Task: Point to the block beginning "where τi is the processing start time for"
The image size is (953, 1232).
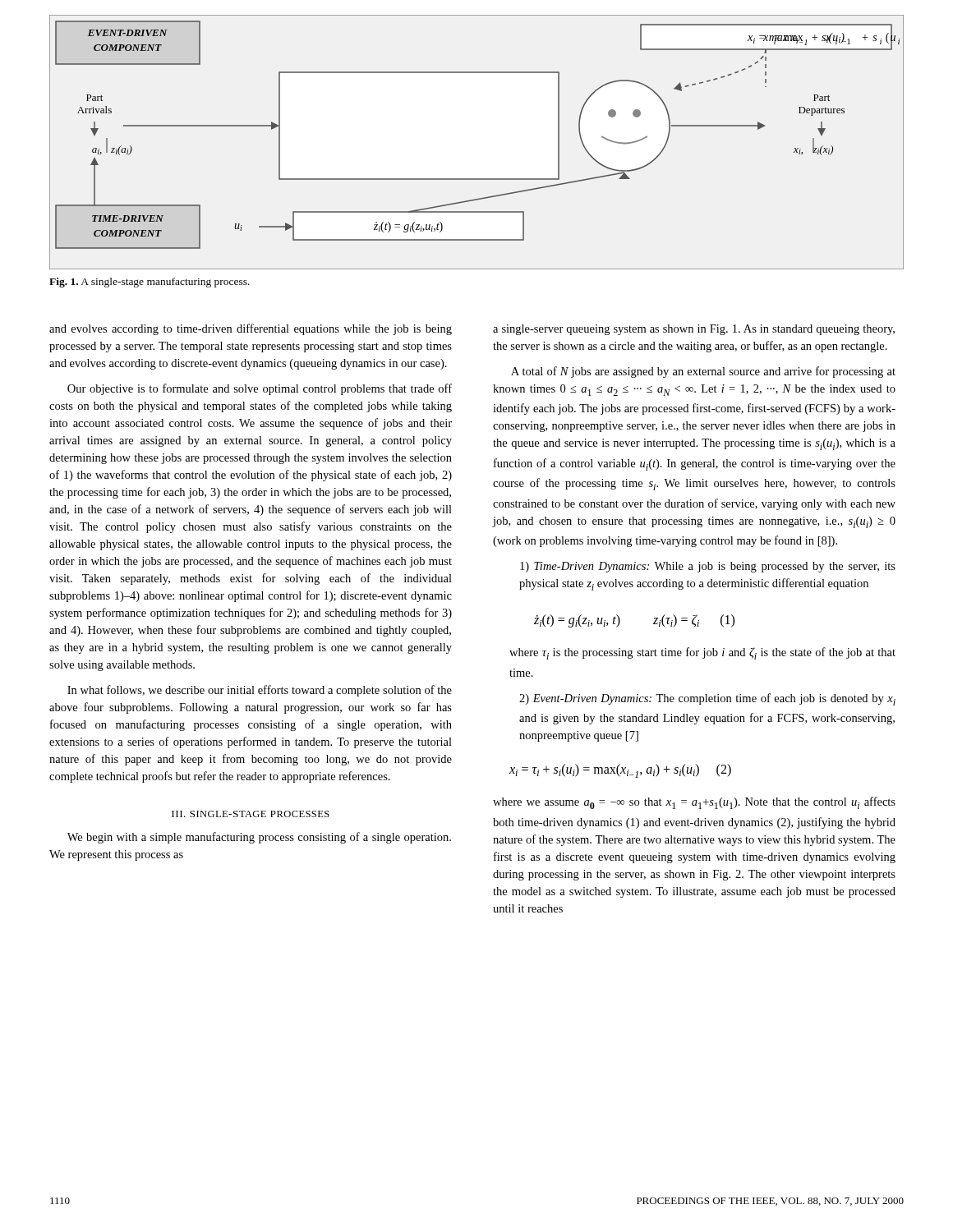Action: (702, 663)
